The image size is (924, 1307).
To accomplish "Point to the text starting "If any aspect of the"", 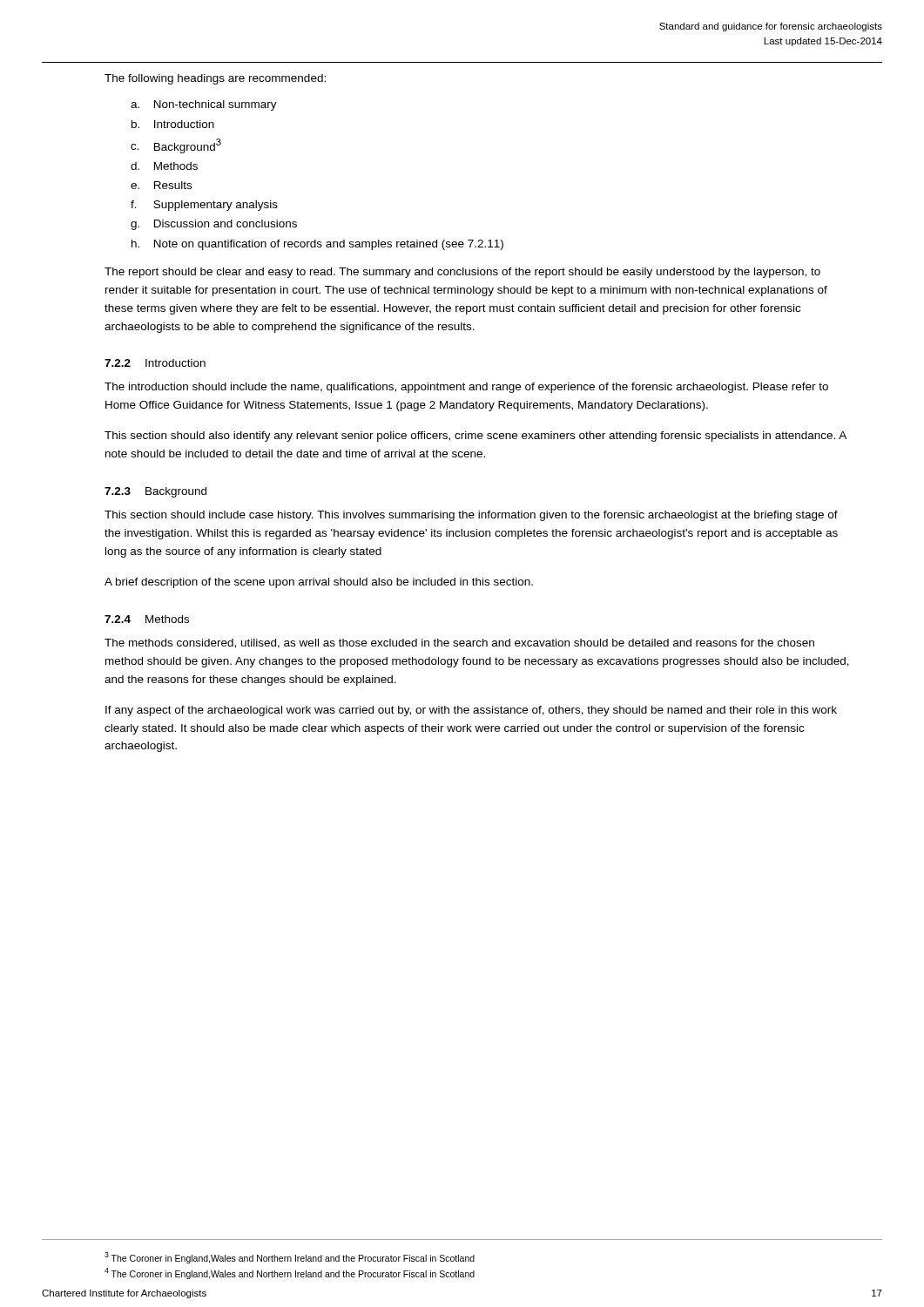I will tap(471, 728).
